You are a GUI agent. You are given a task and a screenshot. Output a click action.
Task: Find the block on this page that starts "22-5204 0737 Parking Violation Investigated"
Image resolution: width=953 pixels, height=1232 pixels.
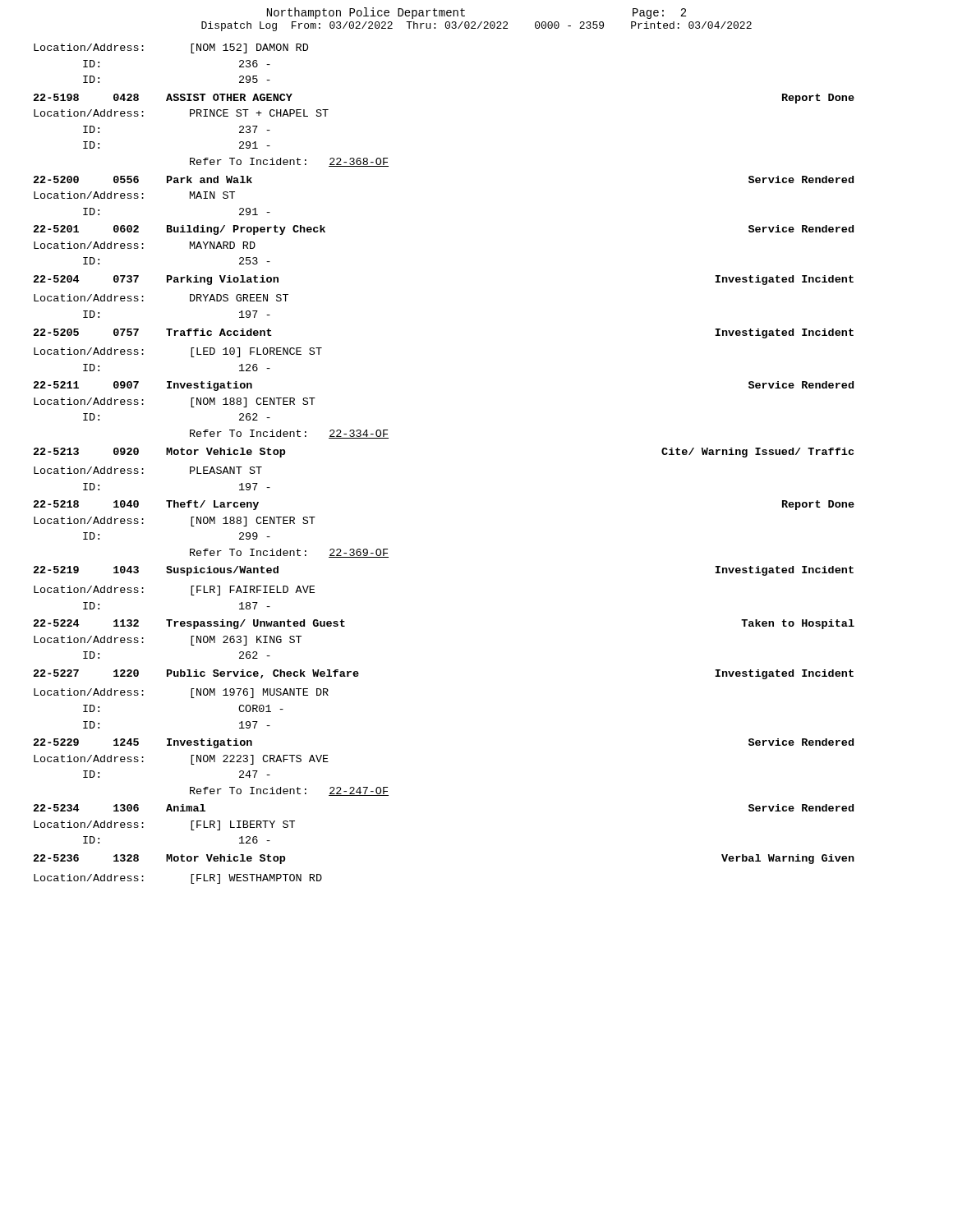point(57,280)
